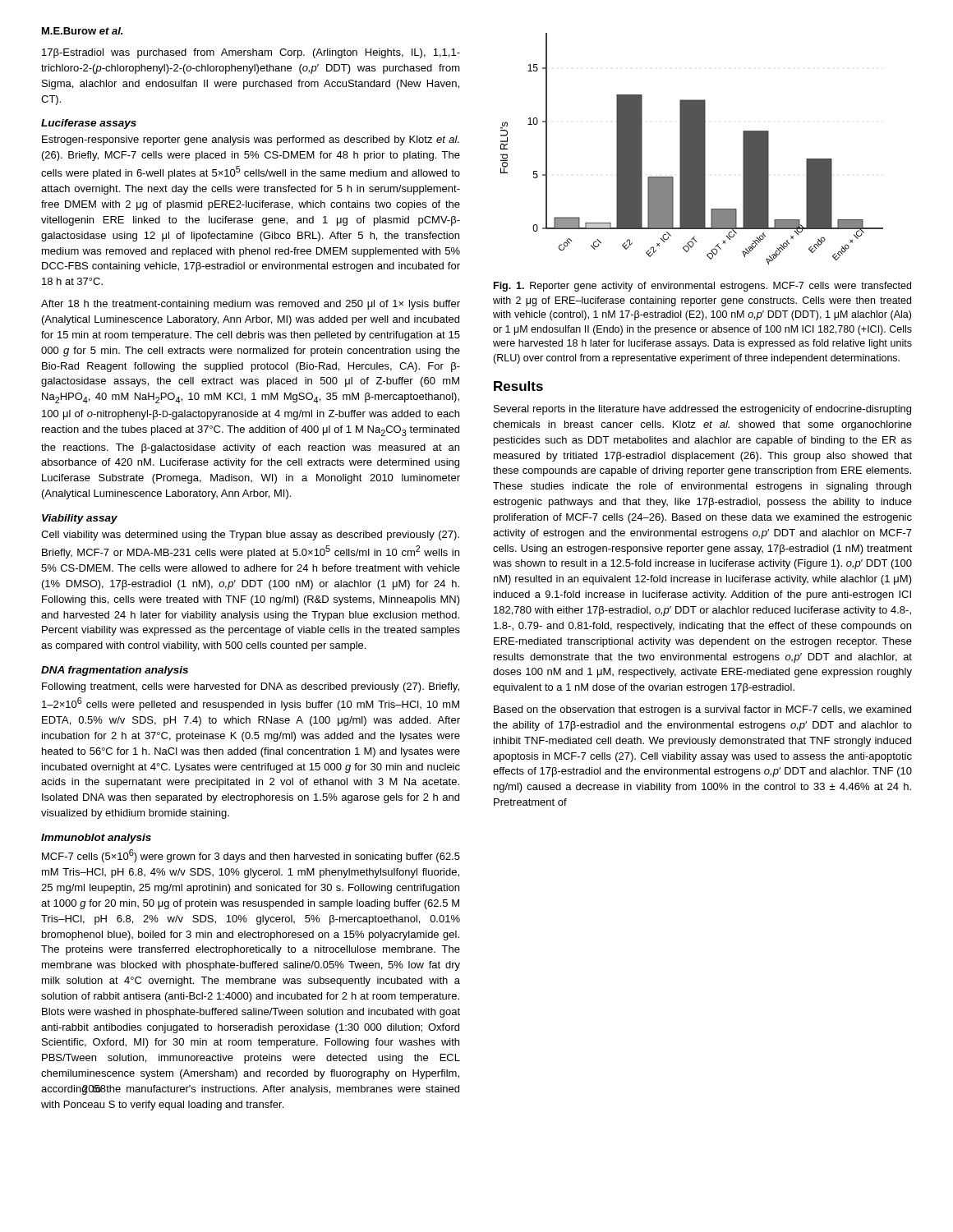
Task: Where is the passage that starts "After 18 h the treatment-containing medium was"?
Action: (251, 398)
